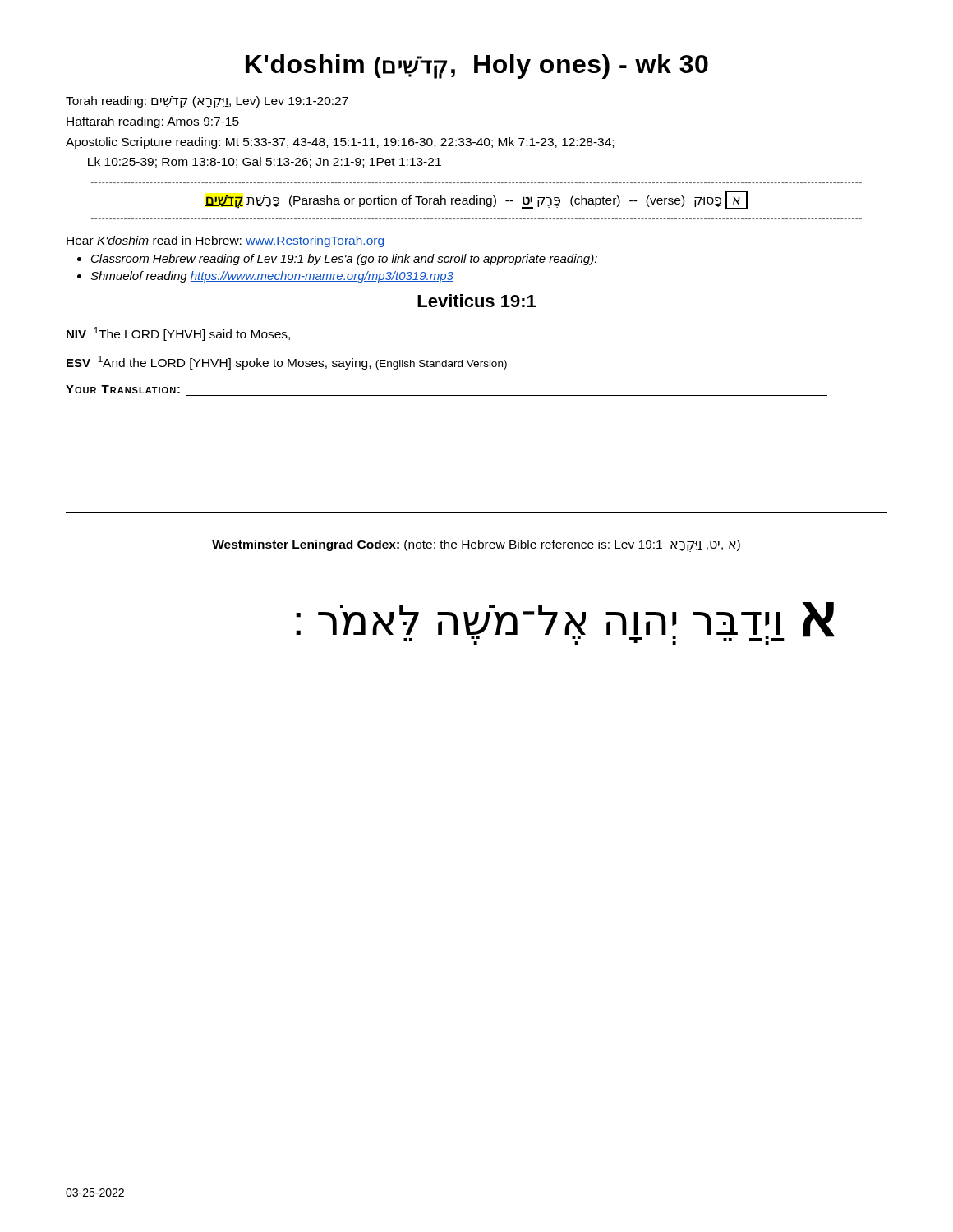Locate the text block containing "ESV 1And the"
The width and height of the screenshot is (953, 1232).
click(x=286, y=361)
